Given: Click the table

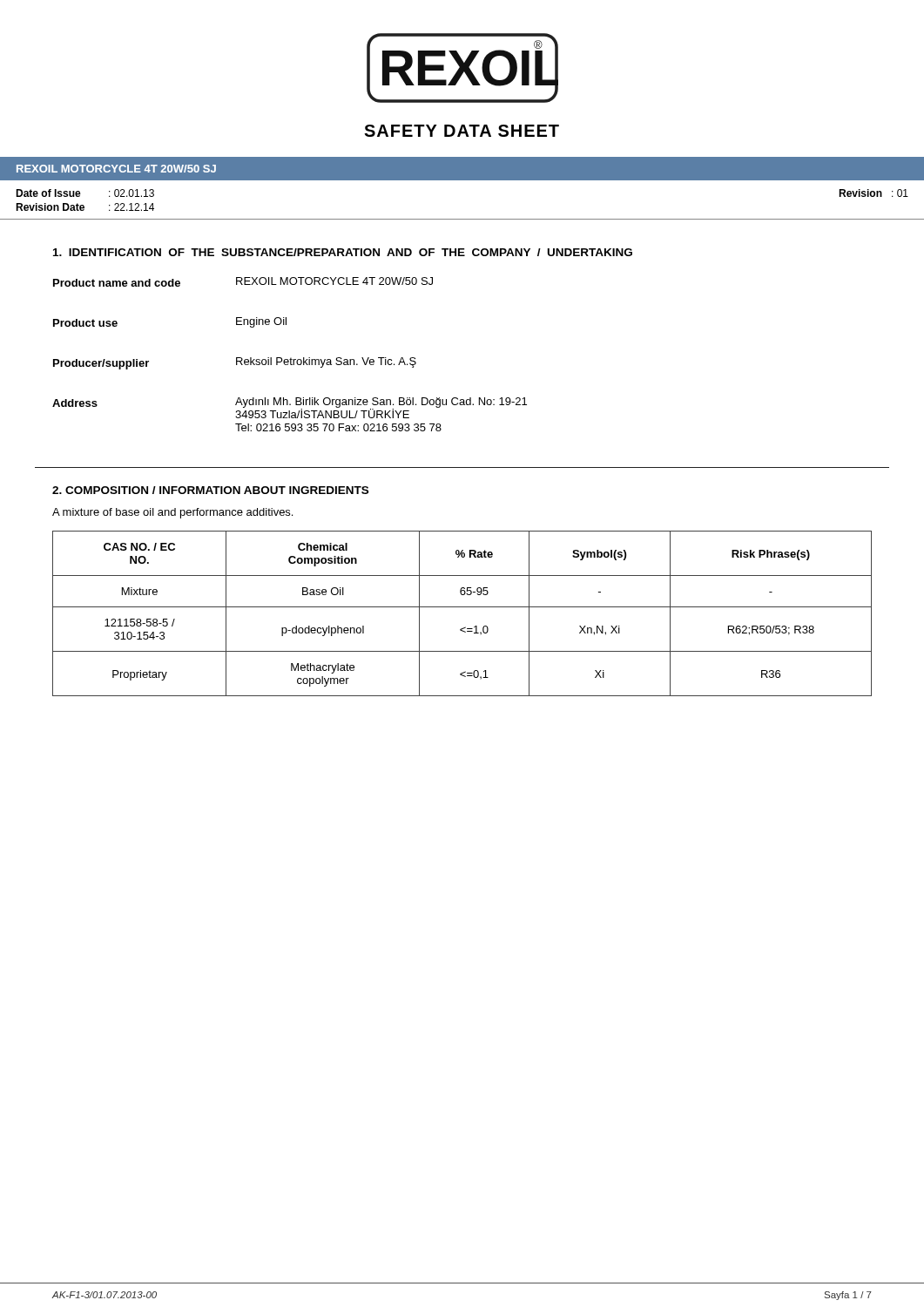Looking at the screenshot, I should [462, 613].
